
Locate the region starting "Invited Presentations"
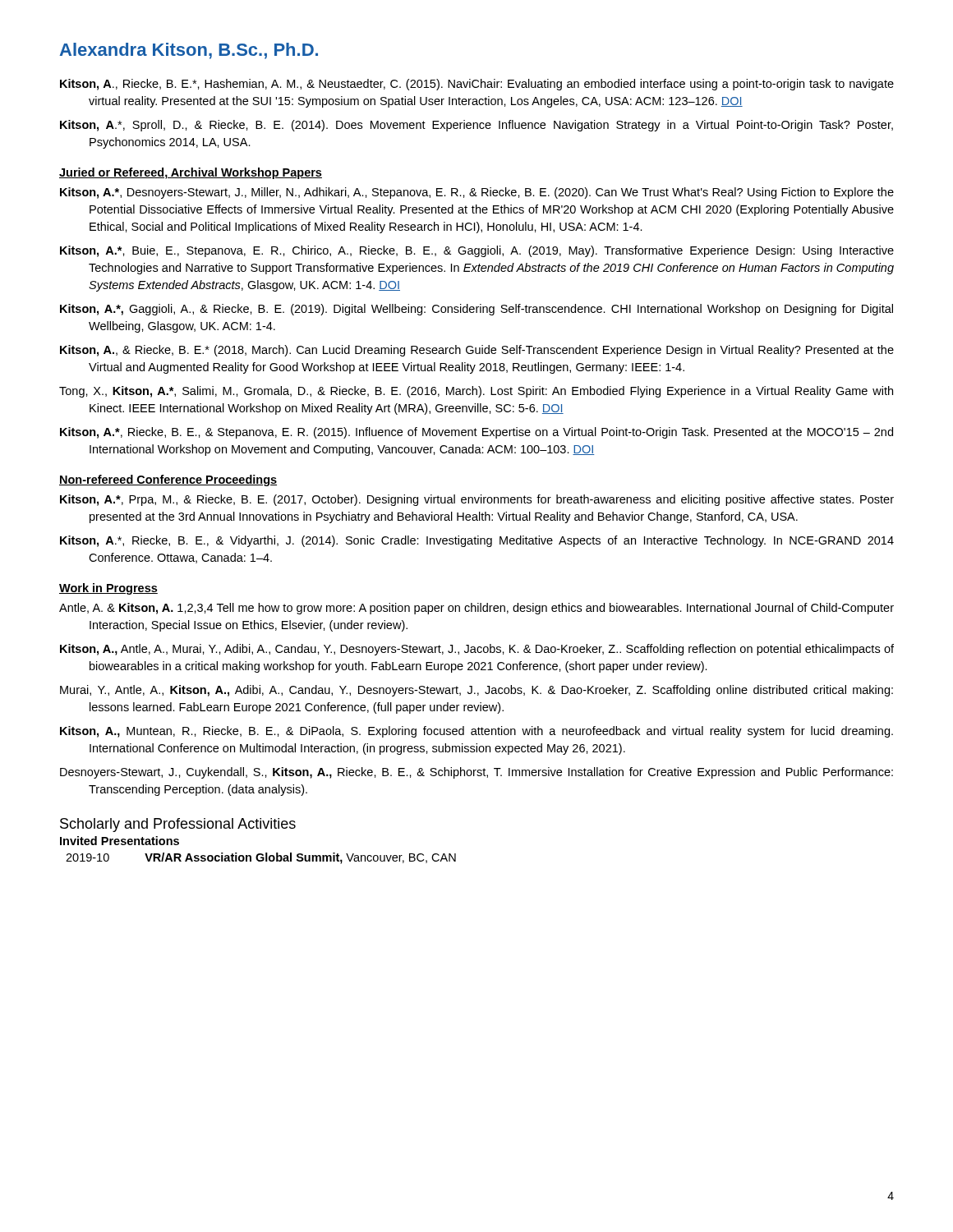point(119,841)
